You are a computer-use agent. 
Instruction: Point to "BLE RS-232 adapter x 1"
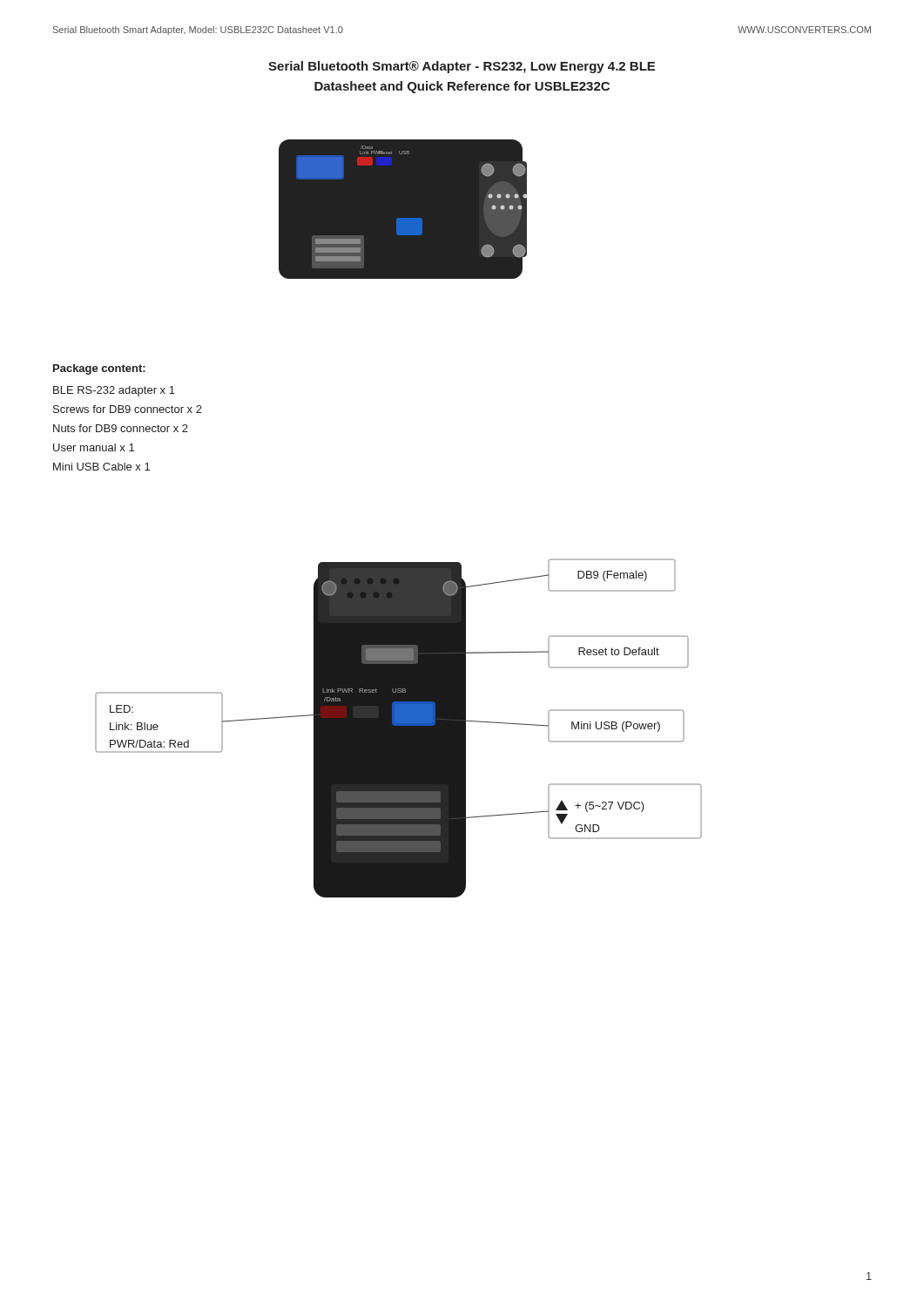pos(114,390)
